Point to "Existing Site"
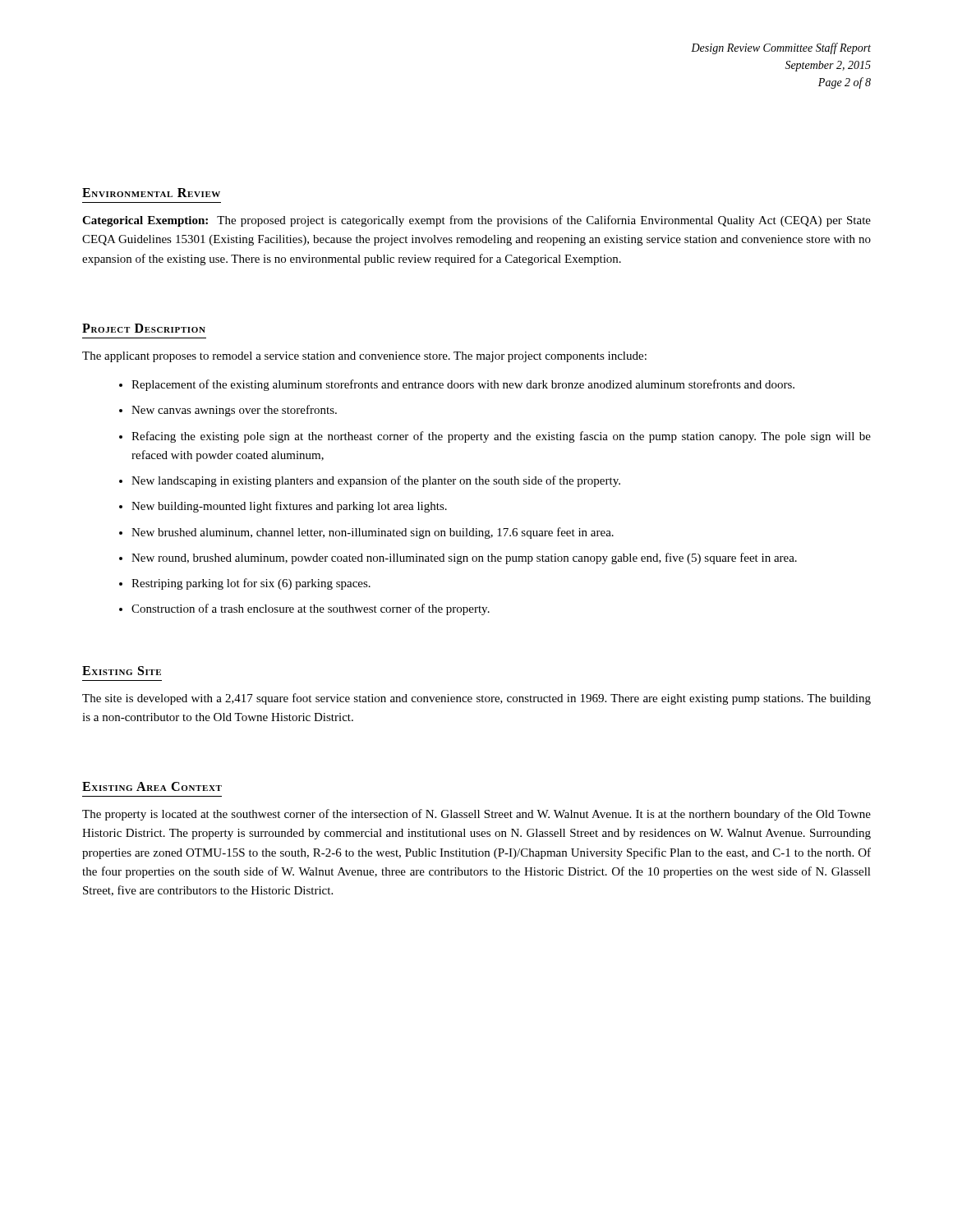The height and width of the screenshot is (1232, 953). pos(122,670)
